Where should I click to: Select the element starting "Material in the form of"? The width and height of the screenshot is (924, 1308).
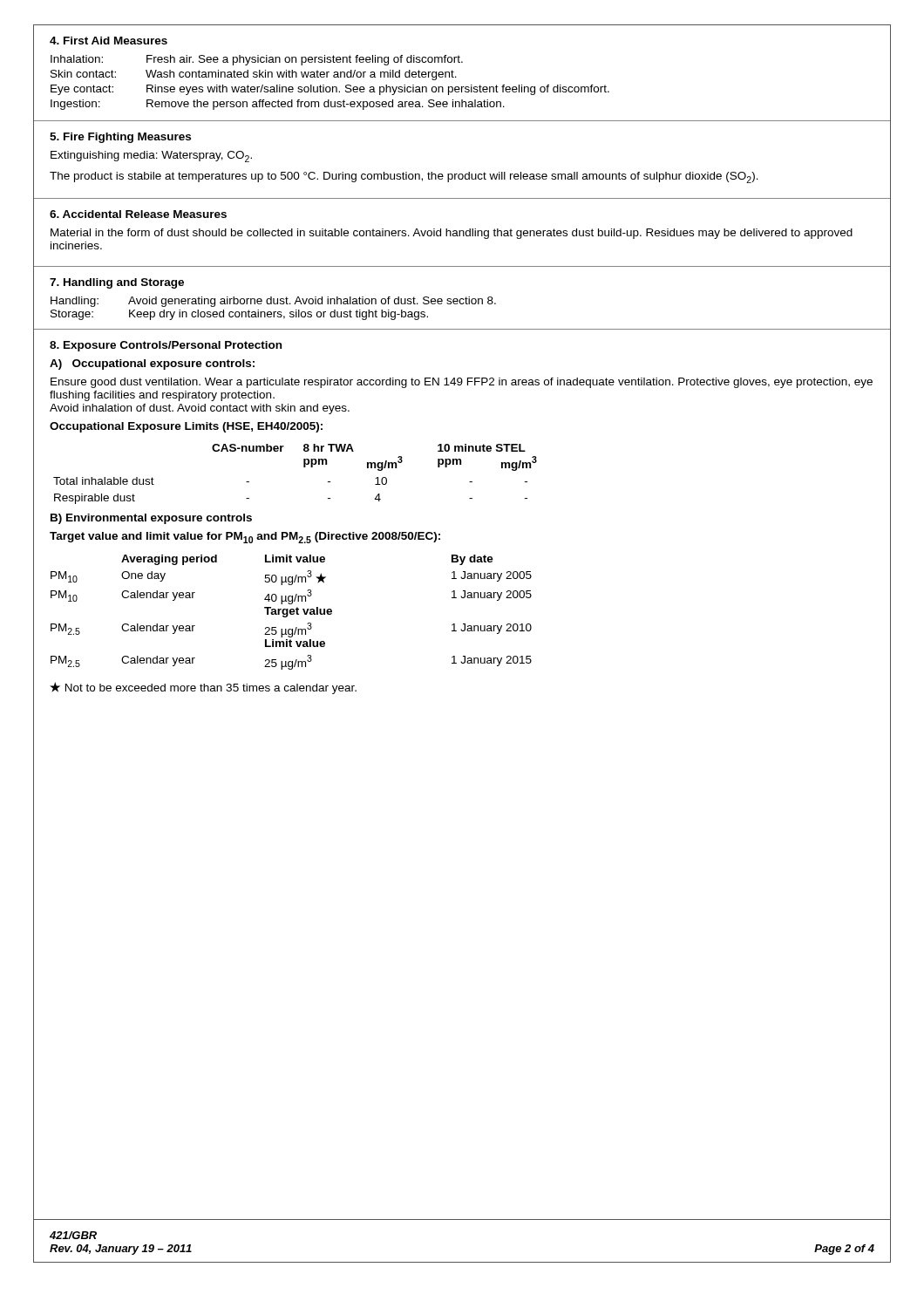[x=451, y=239]
